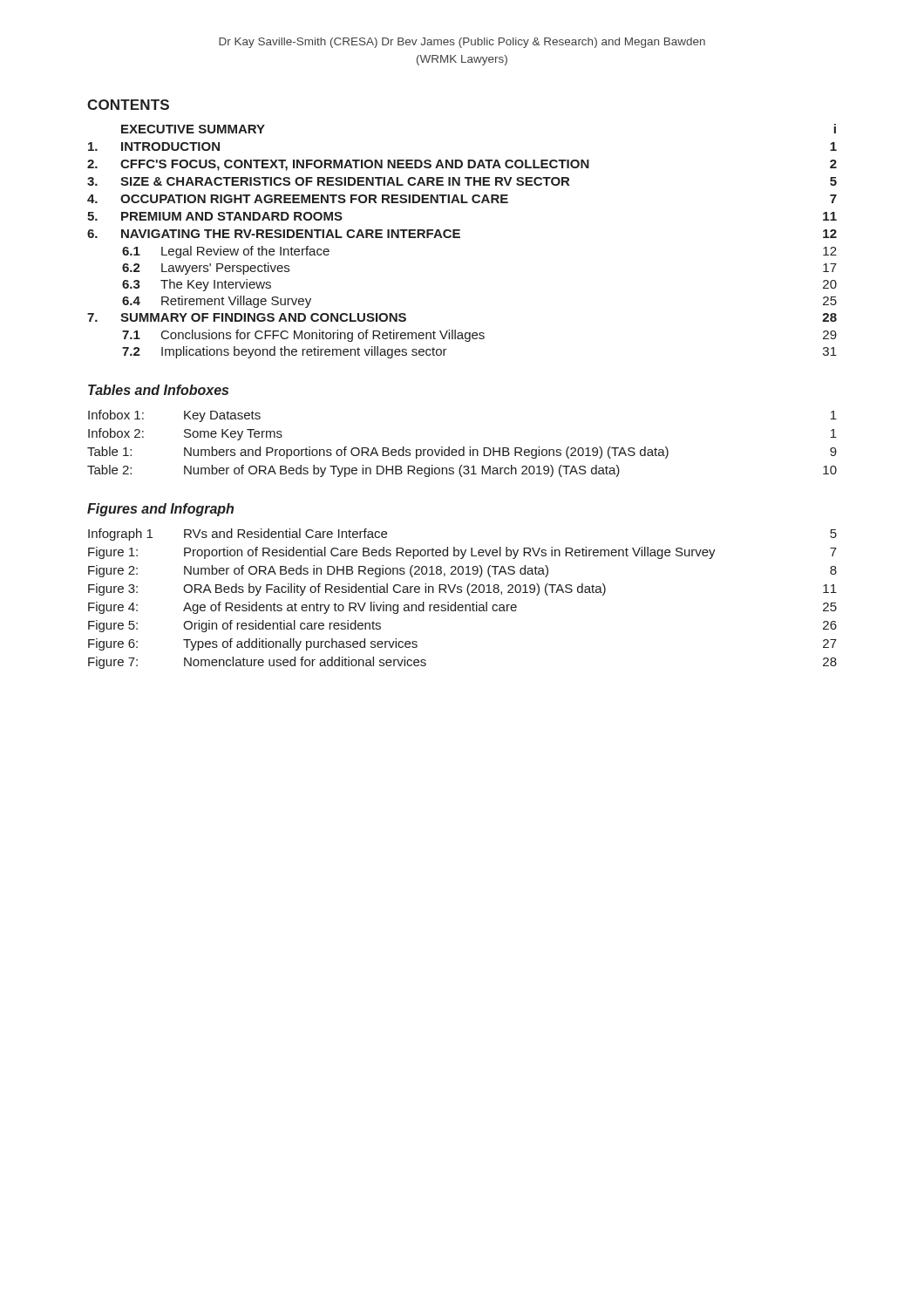Locate the block of text that opens with "3. SIZE & CHARACTERISTICS OF RESIDENTIAL"

click(462, 181)
